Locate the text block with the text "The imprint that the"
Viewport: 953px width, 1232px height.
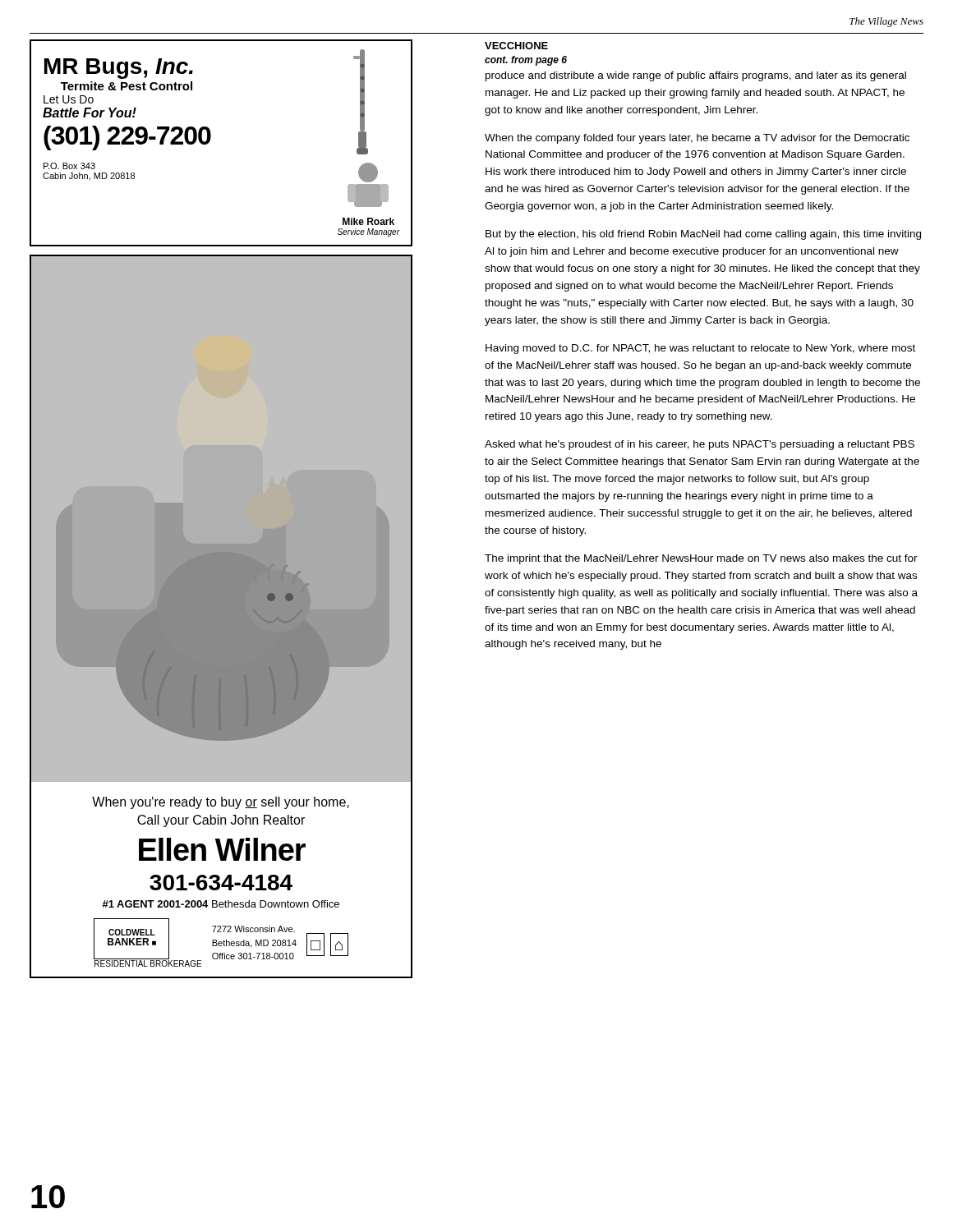tap(701, 601)
